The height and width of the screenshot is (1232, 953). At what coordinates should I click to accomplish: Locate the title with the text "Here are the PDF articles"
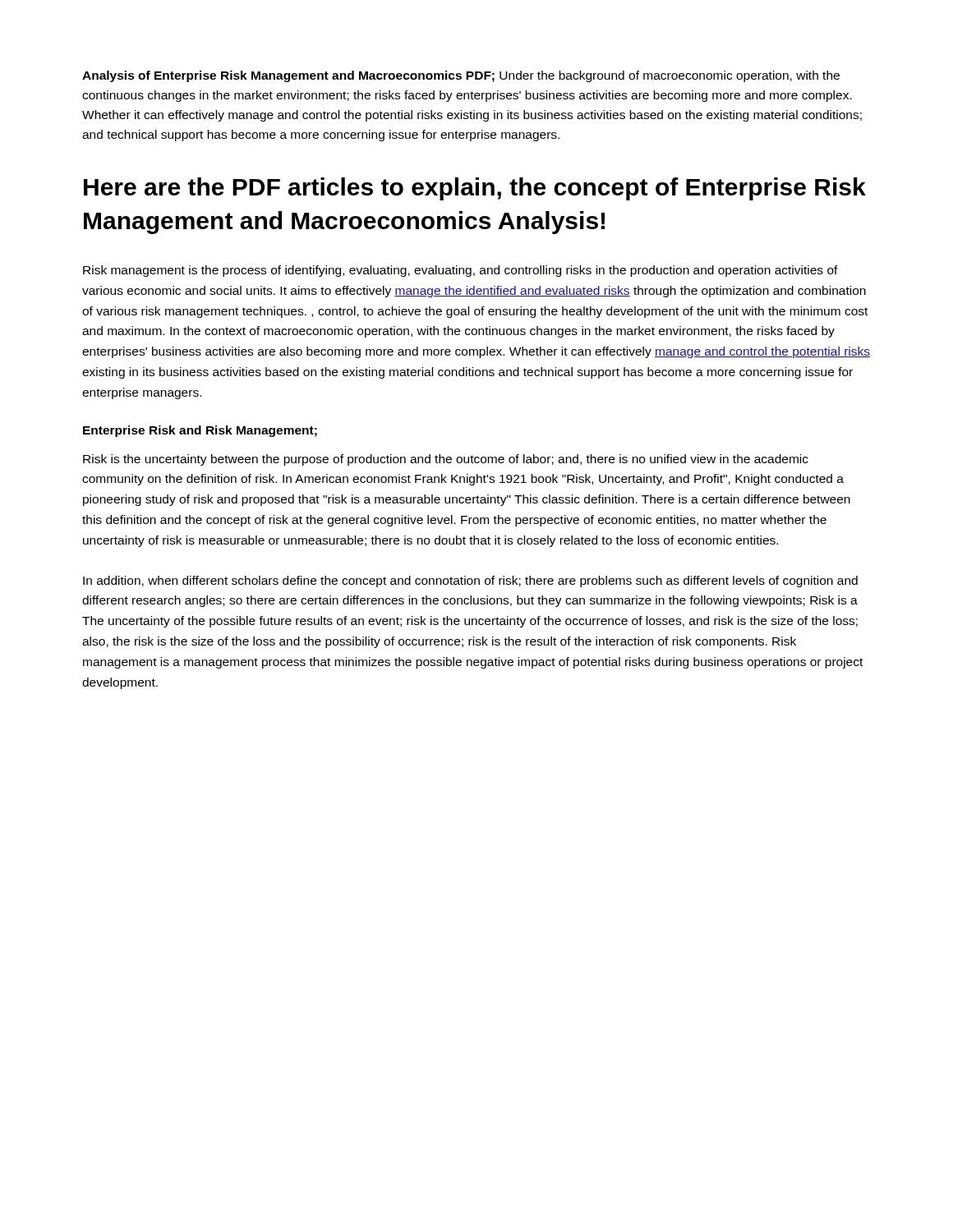[x=474, y=204]
